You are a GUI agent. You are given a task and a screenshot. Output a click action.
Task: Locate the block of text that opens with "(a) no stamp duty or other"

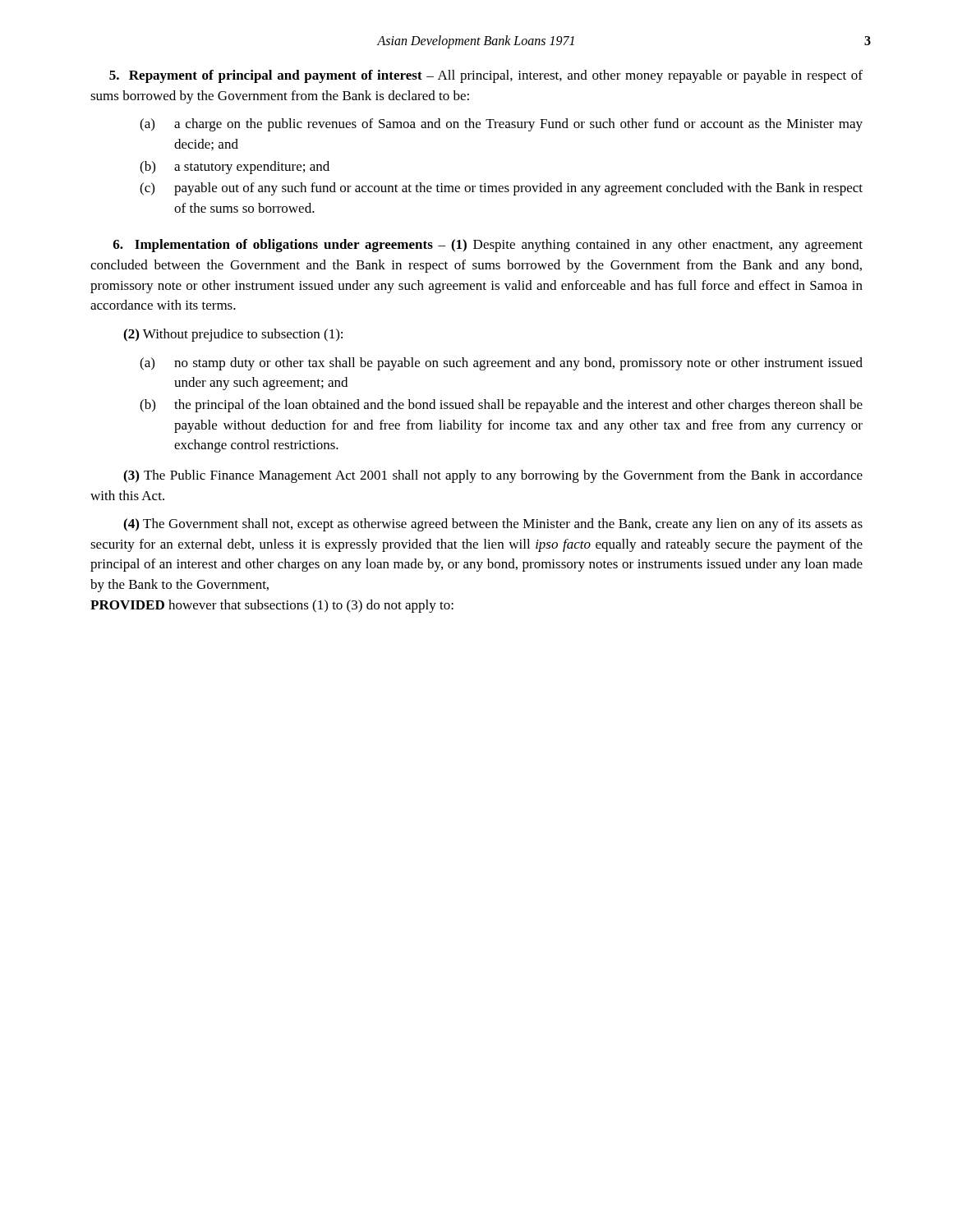click(x=501, y=373)
